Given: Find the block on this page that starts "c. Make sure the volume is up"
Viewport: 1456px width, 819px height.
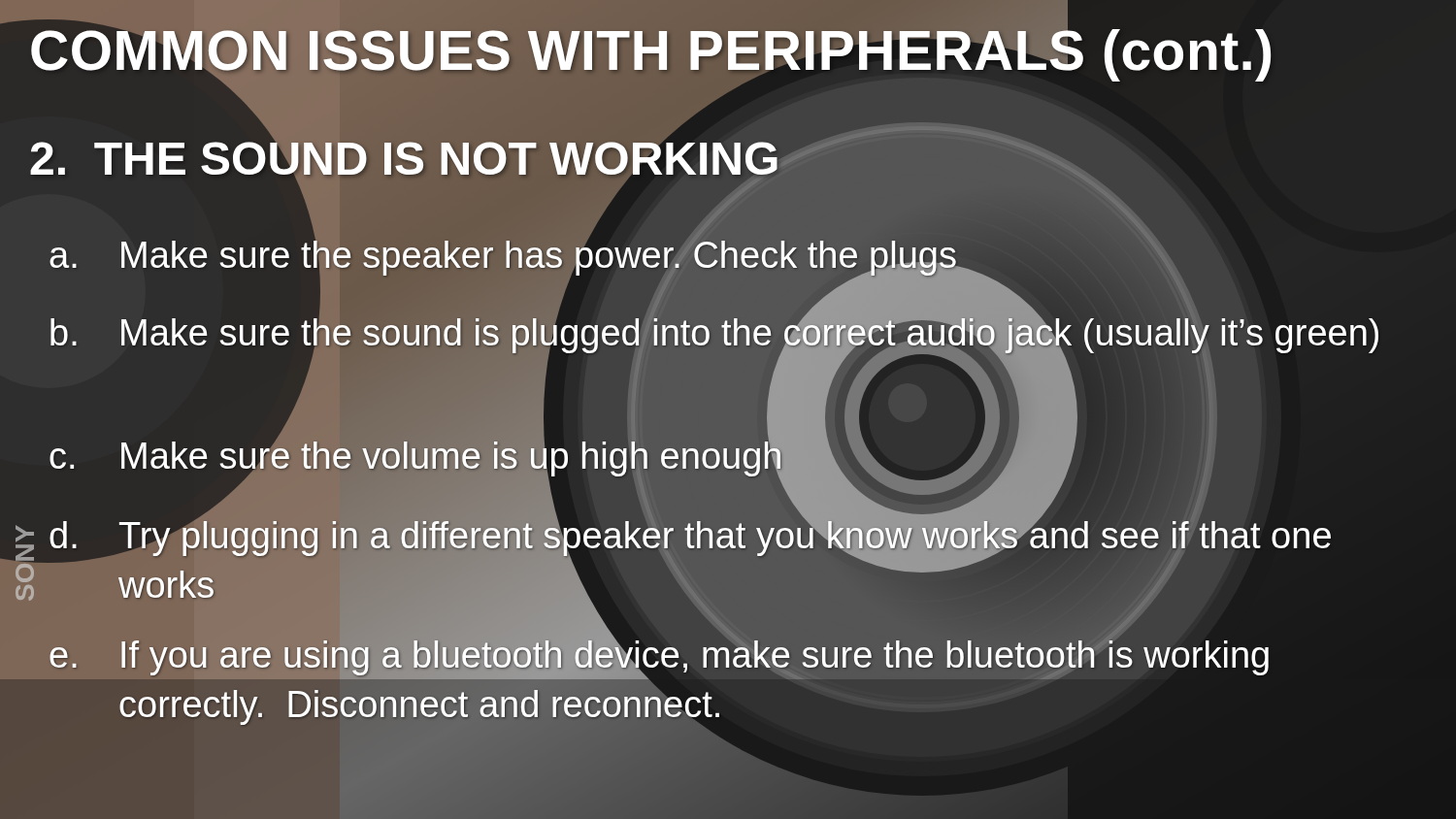Looking at the screenshot, I should (x=723, y=457).
